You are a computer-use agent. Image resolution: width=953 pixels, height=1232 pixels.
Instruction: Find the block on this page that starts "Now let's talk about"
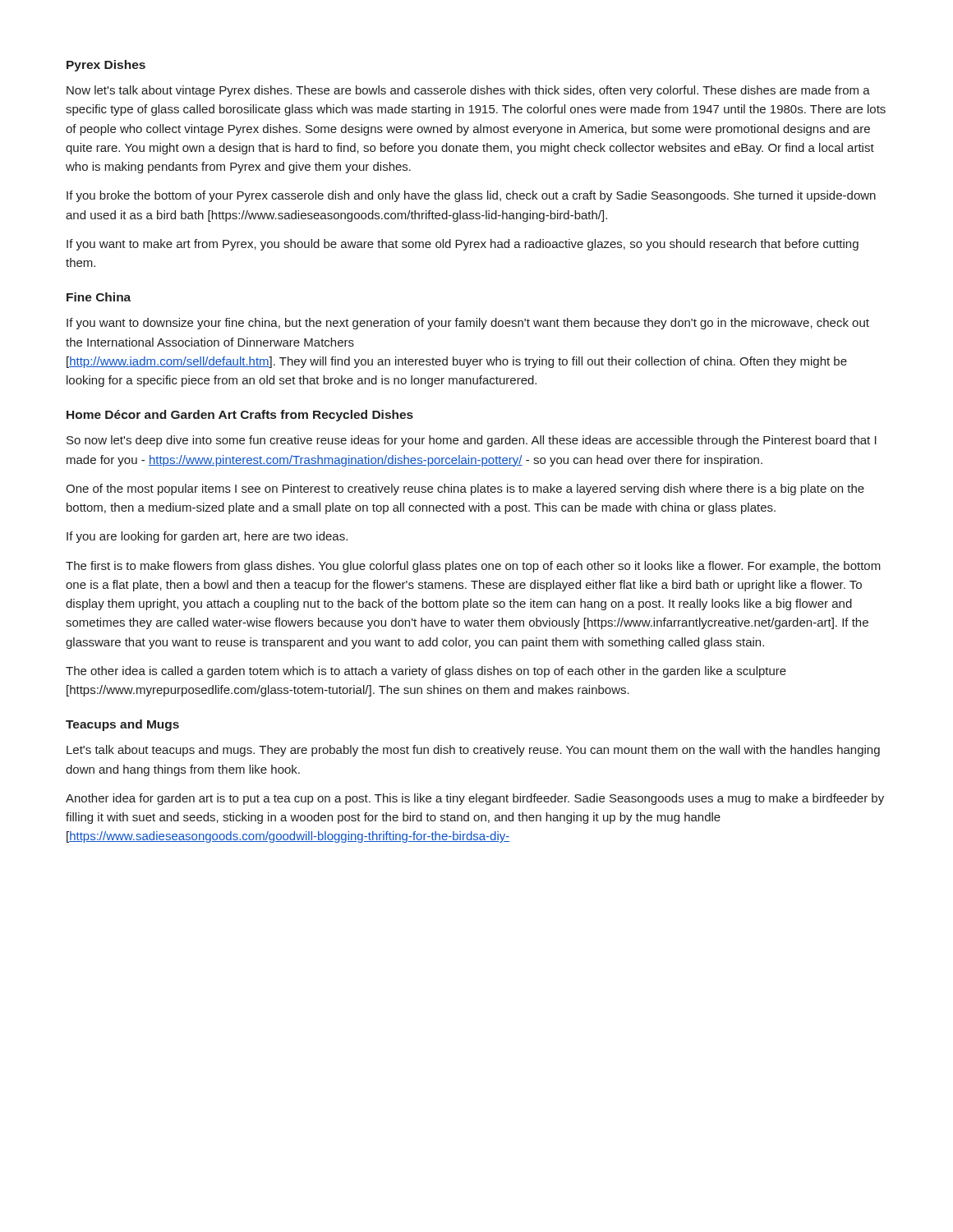click(x=476, y=128)
